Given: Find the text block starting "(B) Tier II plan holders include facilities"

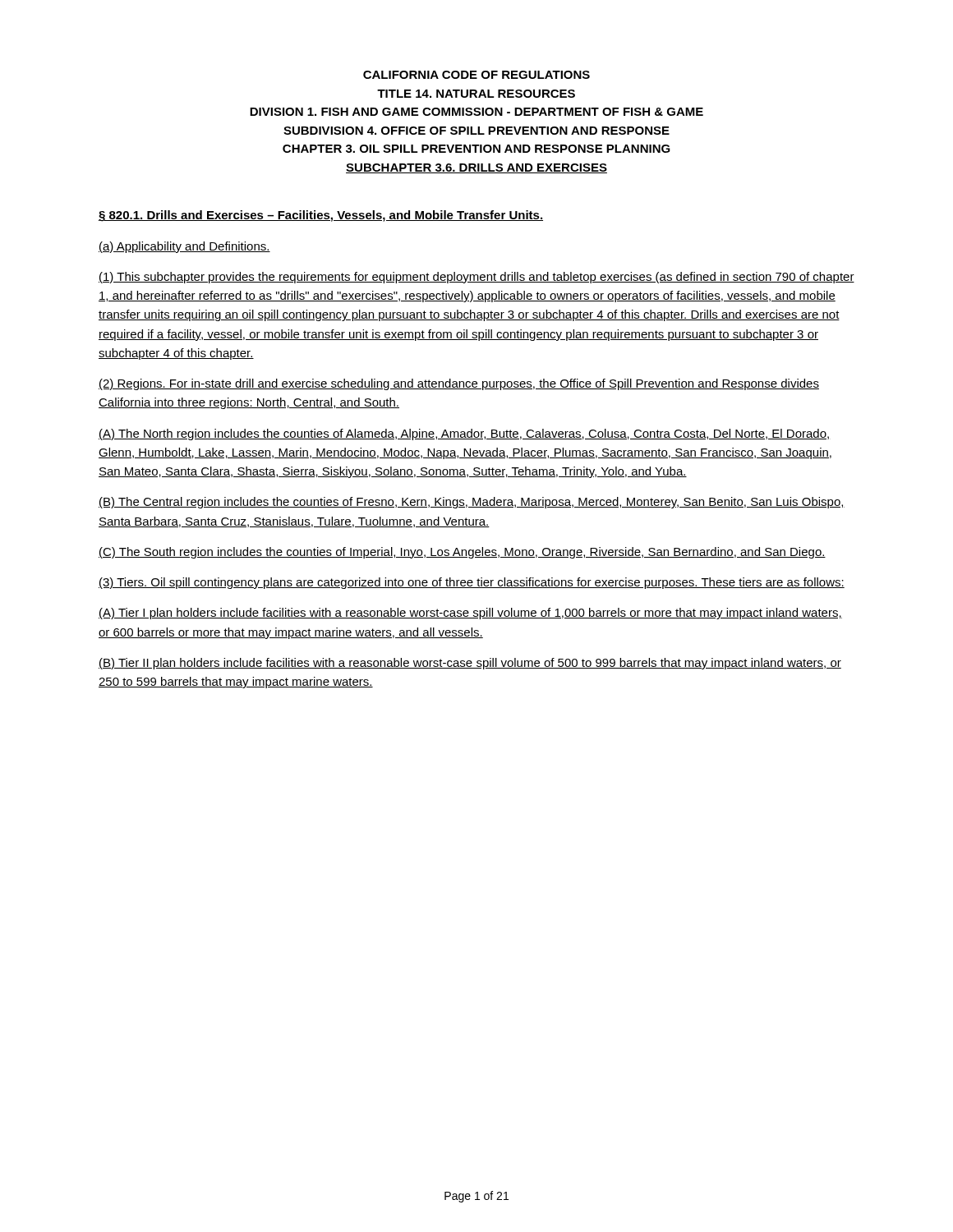Looking at the screenshot, I should pyautogui.click(x=470, y=672).
